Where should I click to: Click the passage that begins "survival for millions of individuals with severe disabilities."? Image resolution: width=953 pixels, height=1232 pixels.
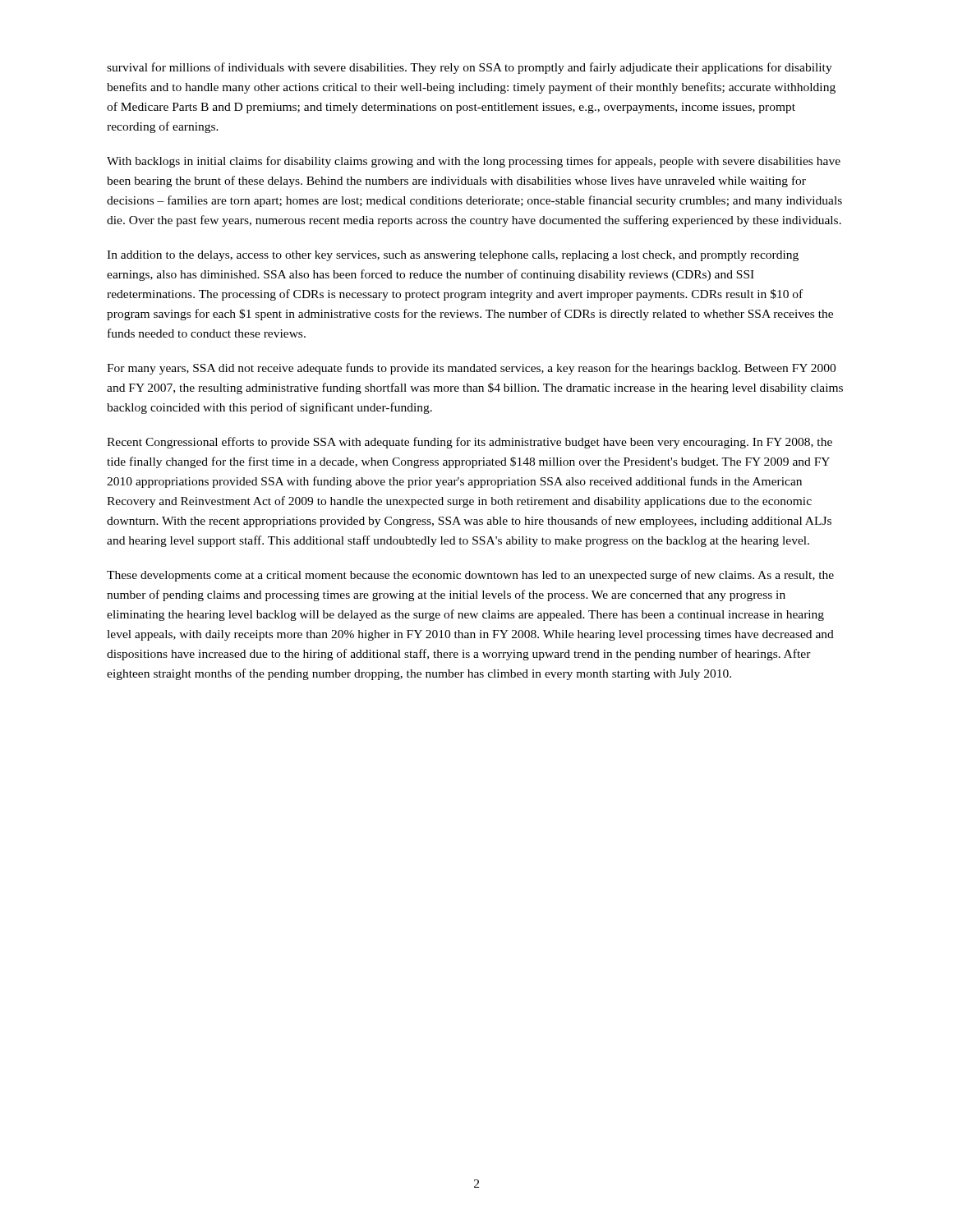tap(471, 97)
